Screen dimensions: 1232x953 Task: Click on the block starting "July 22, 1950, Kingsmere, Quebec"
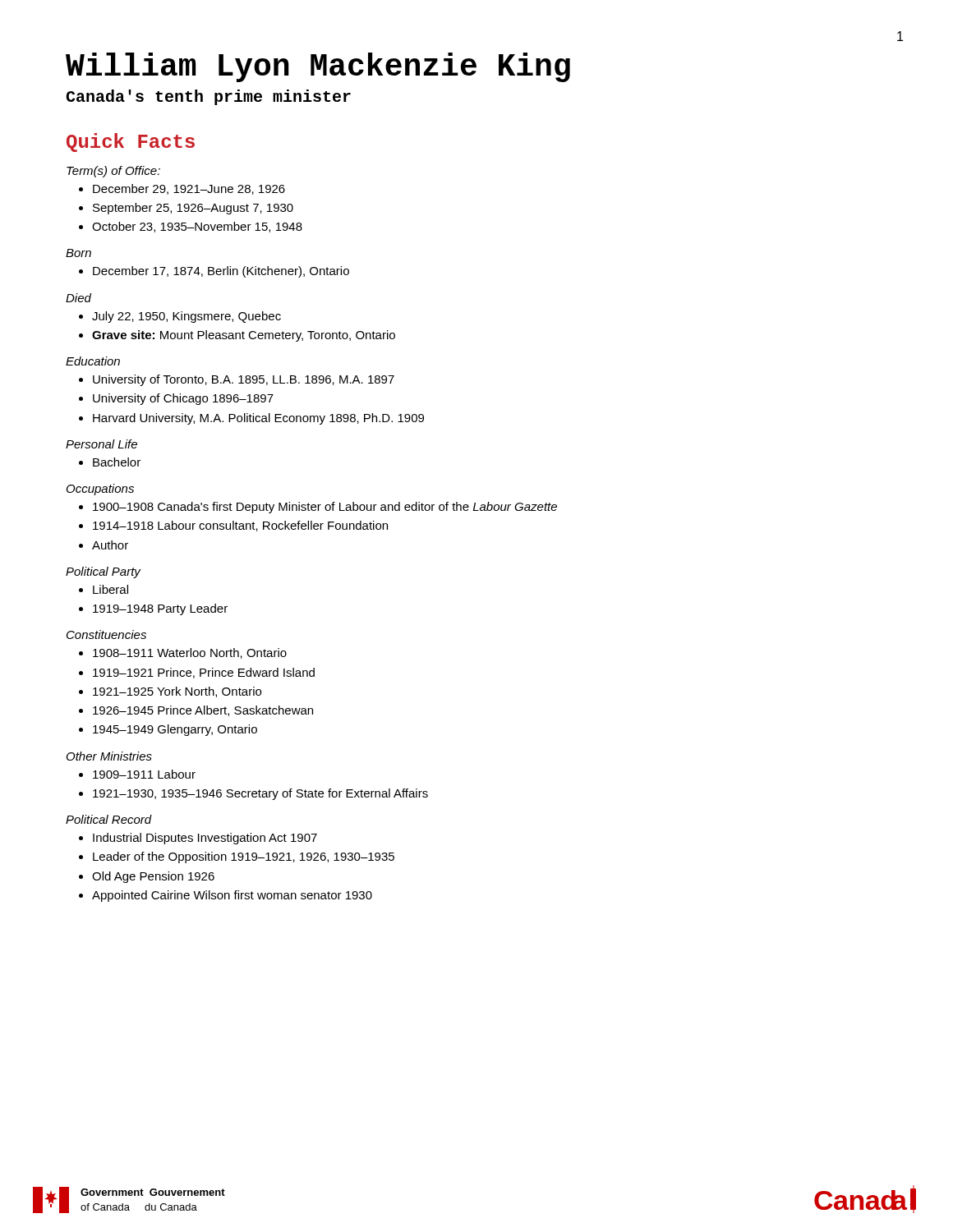tap(187, 316)
